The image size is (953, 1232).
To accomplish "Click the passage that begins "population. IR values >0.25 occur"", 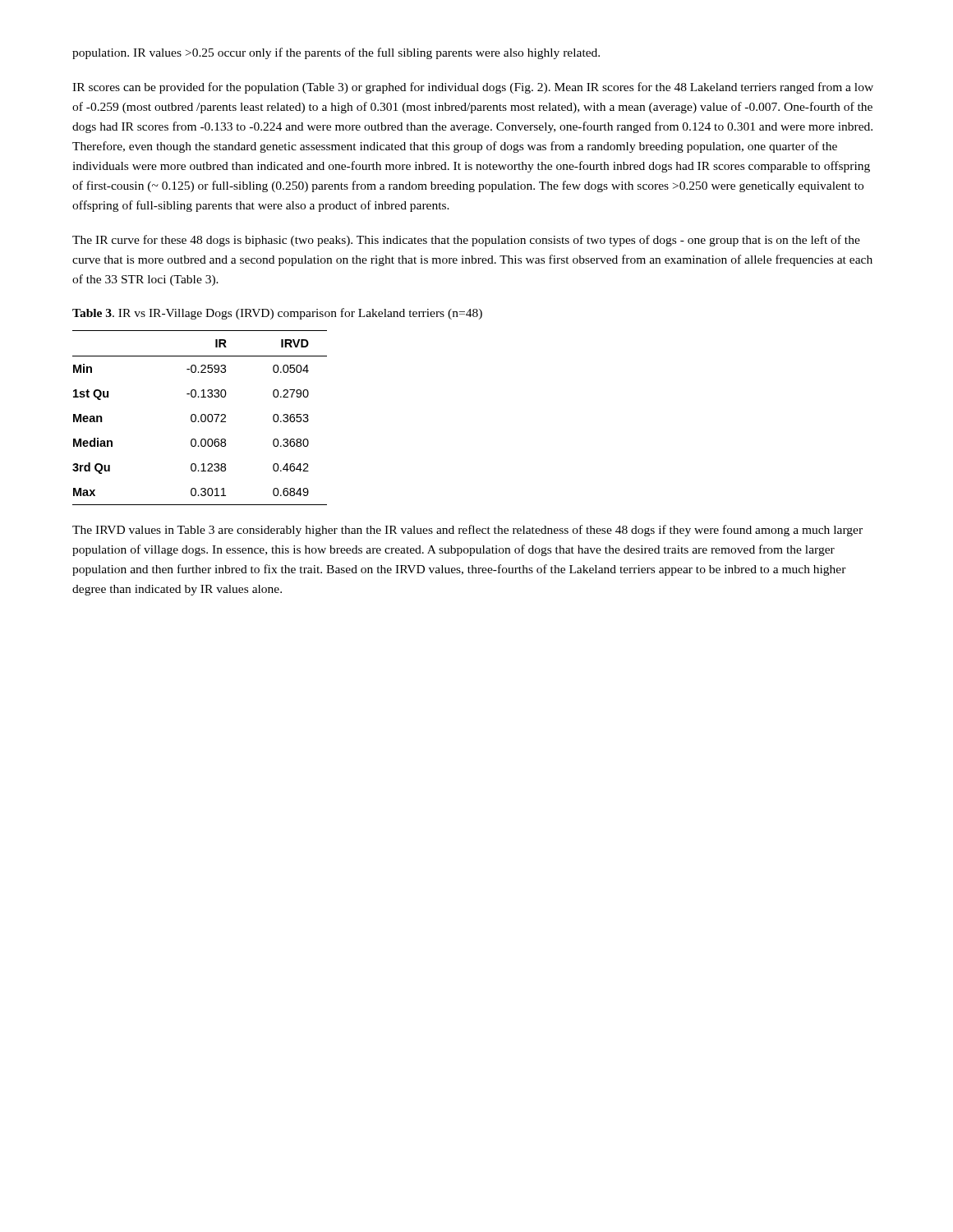I will pyautogui.click(x=337, y=52).
